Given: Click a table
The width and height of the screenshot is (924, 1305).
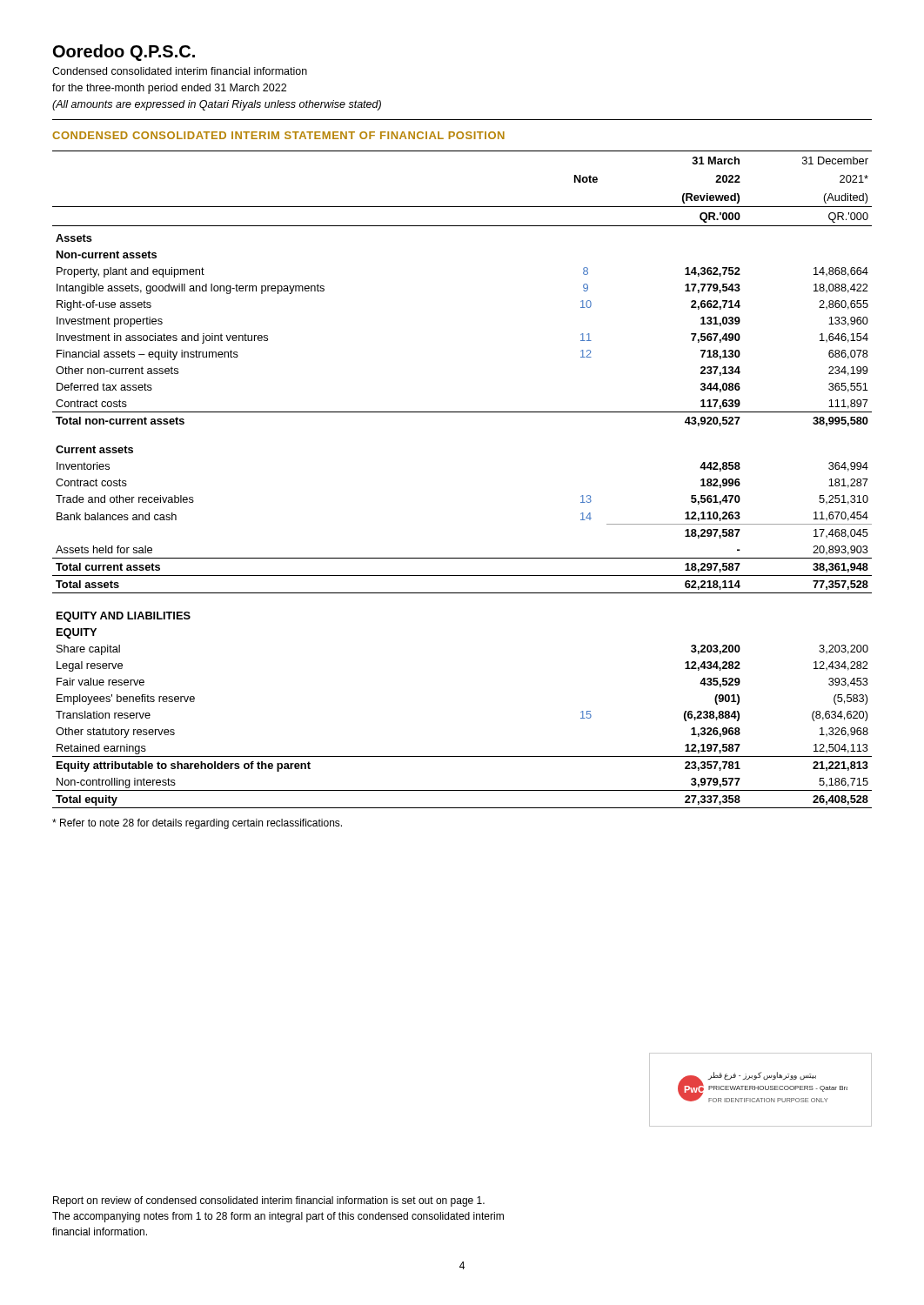Looking at the screenshot, I should (x=462, y=480).
